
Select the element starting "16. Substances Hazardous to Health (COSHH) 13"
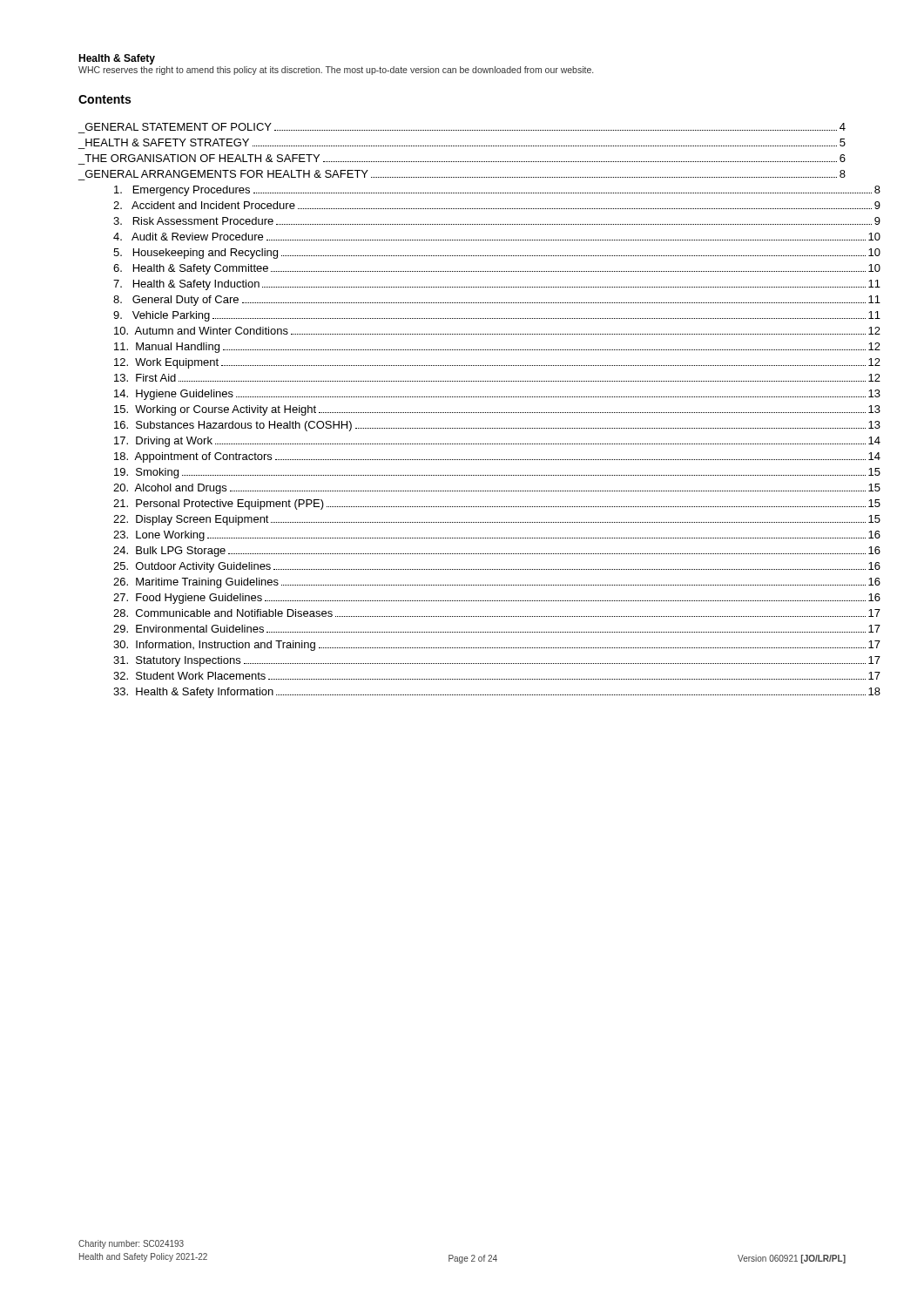(x=497, y=425)
